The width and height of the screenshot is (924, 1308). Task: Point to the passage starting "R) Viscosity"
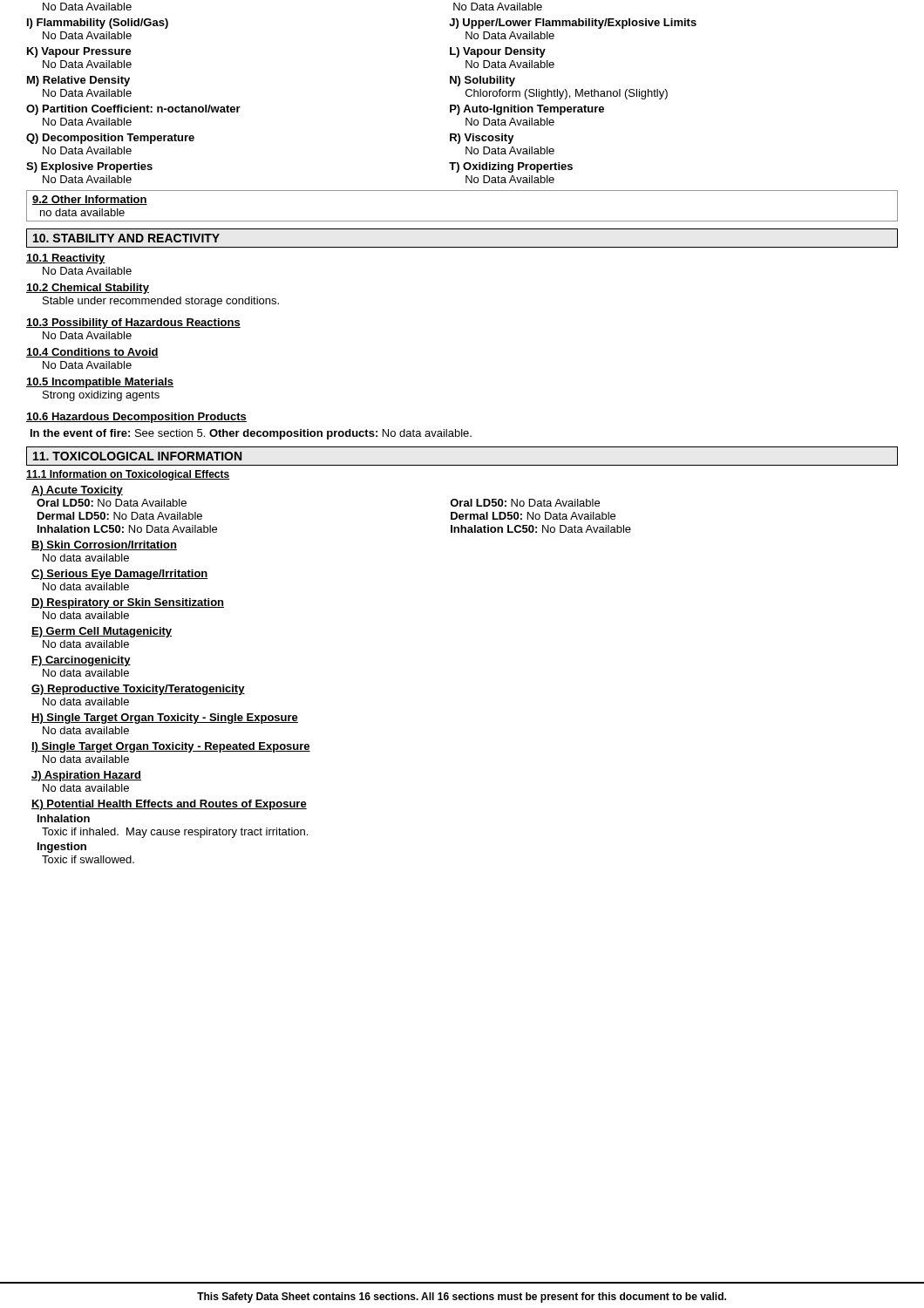coord(481,137)
